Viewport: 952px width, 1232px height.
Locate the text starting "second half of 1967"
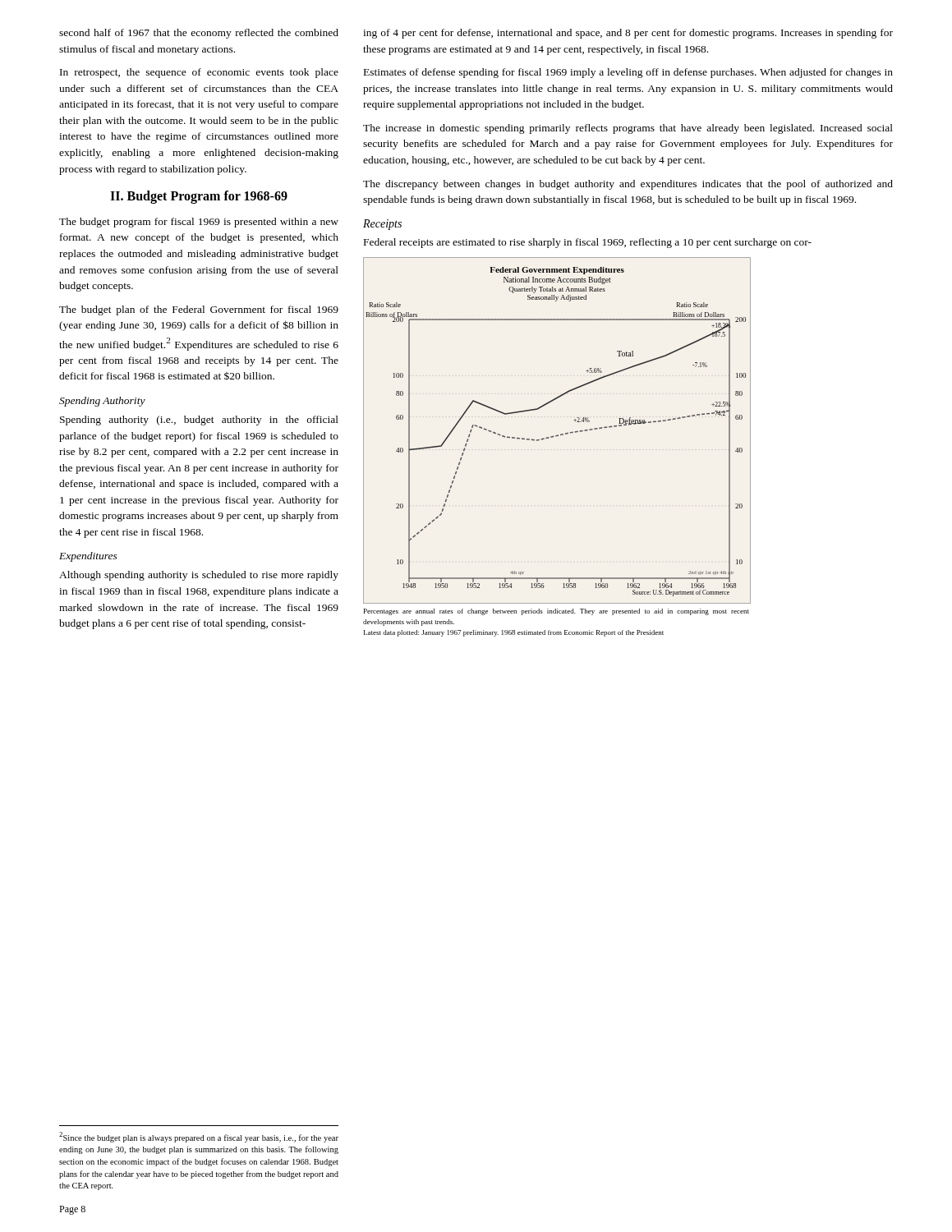[x=199, y=41]
